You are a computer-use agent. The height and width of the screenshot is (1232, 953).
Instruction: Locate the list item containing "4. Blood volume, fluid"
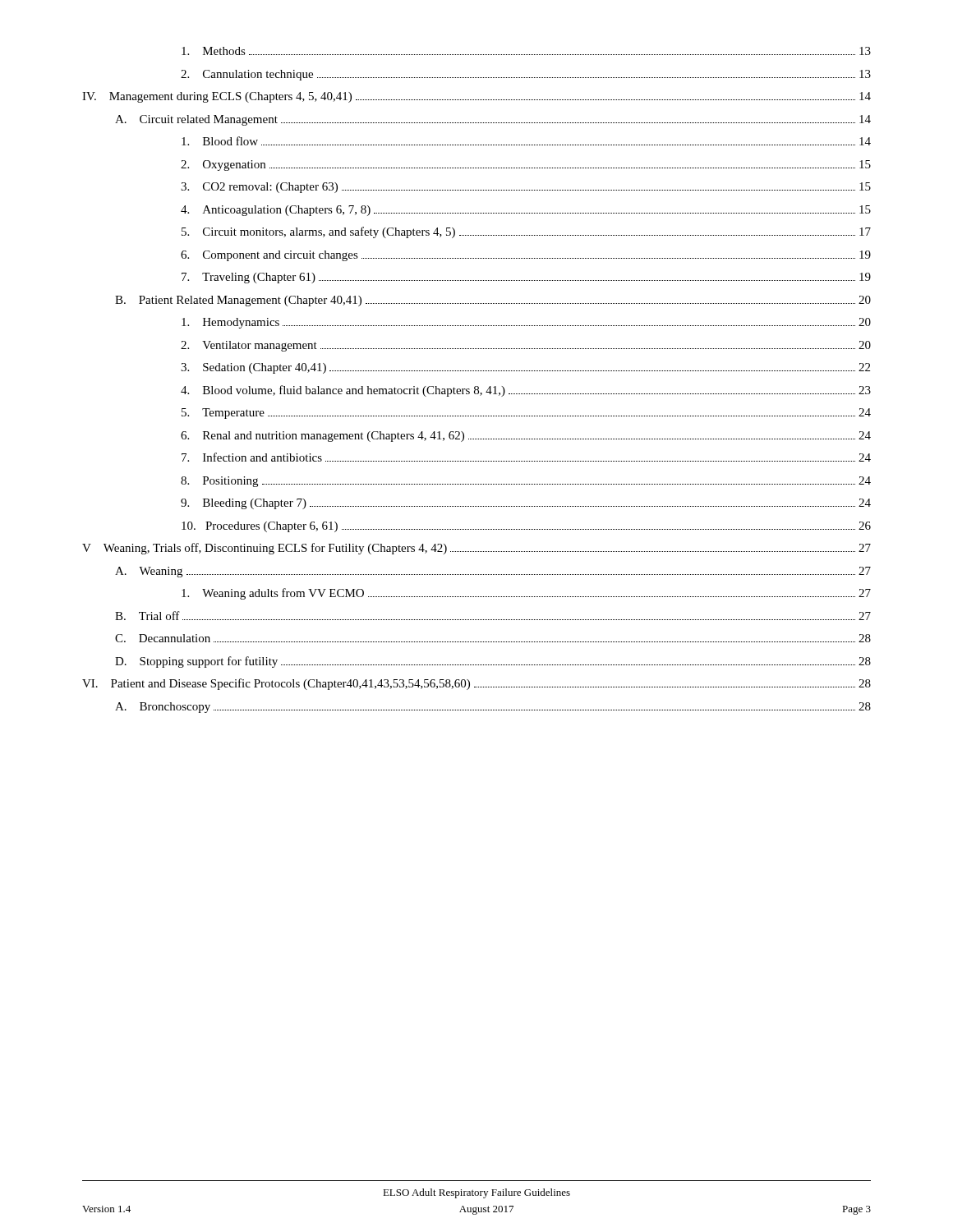[x=526, y=390]
